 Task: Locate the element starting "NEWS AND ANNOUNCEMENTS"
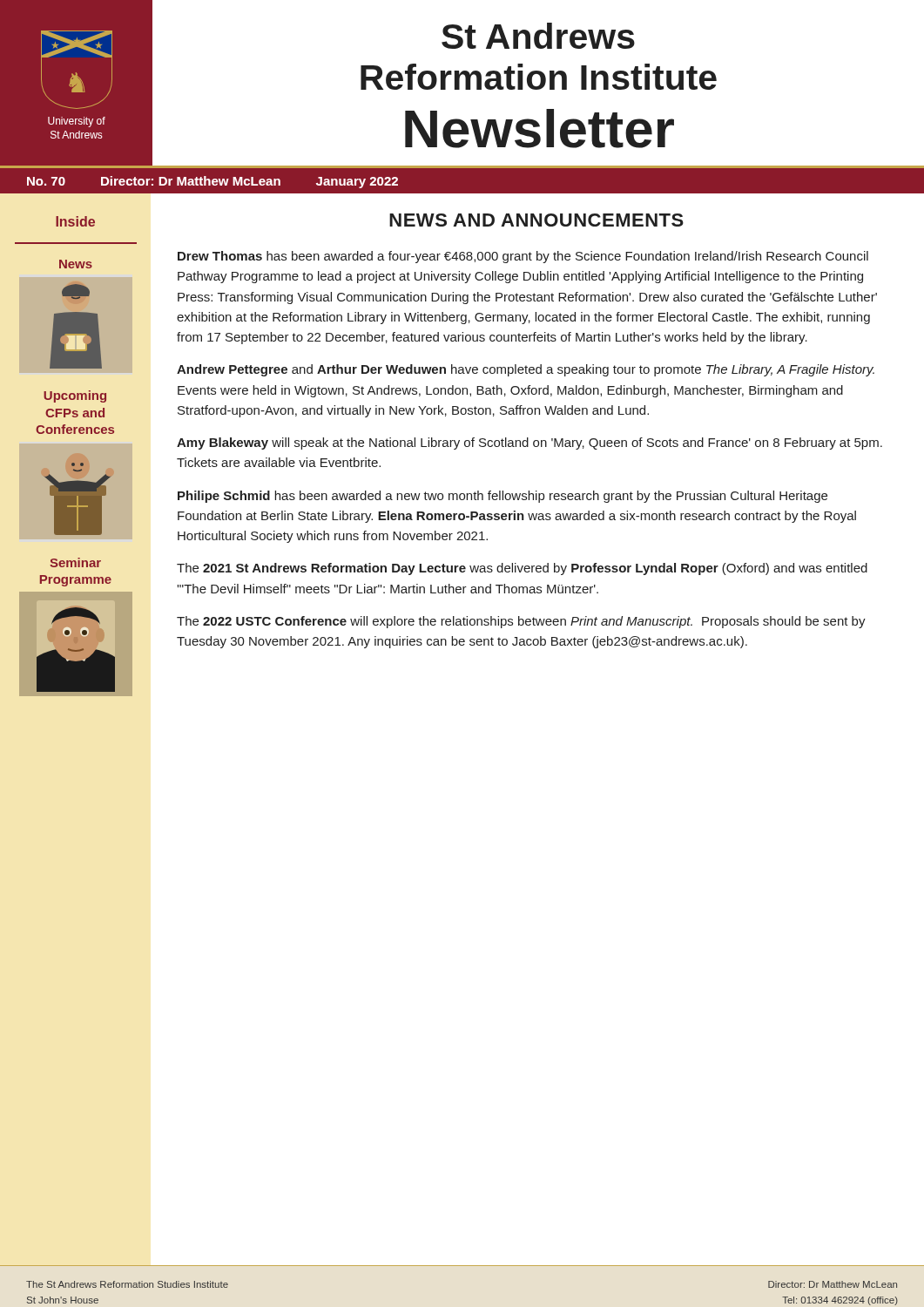(x=536, y=220)
